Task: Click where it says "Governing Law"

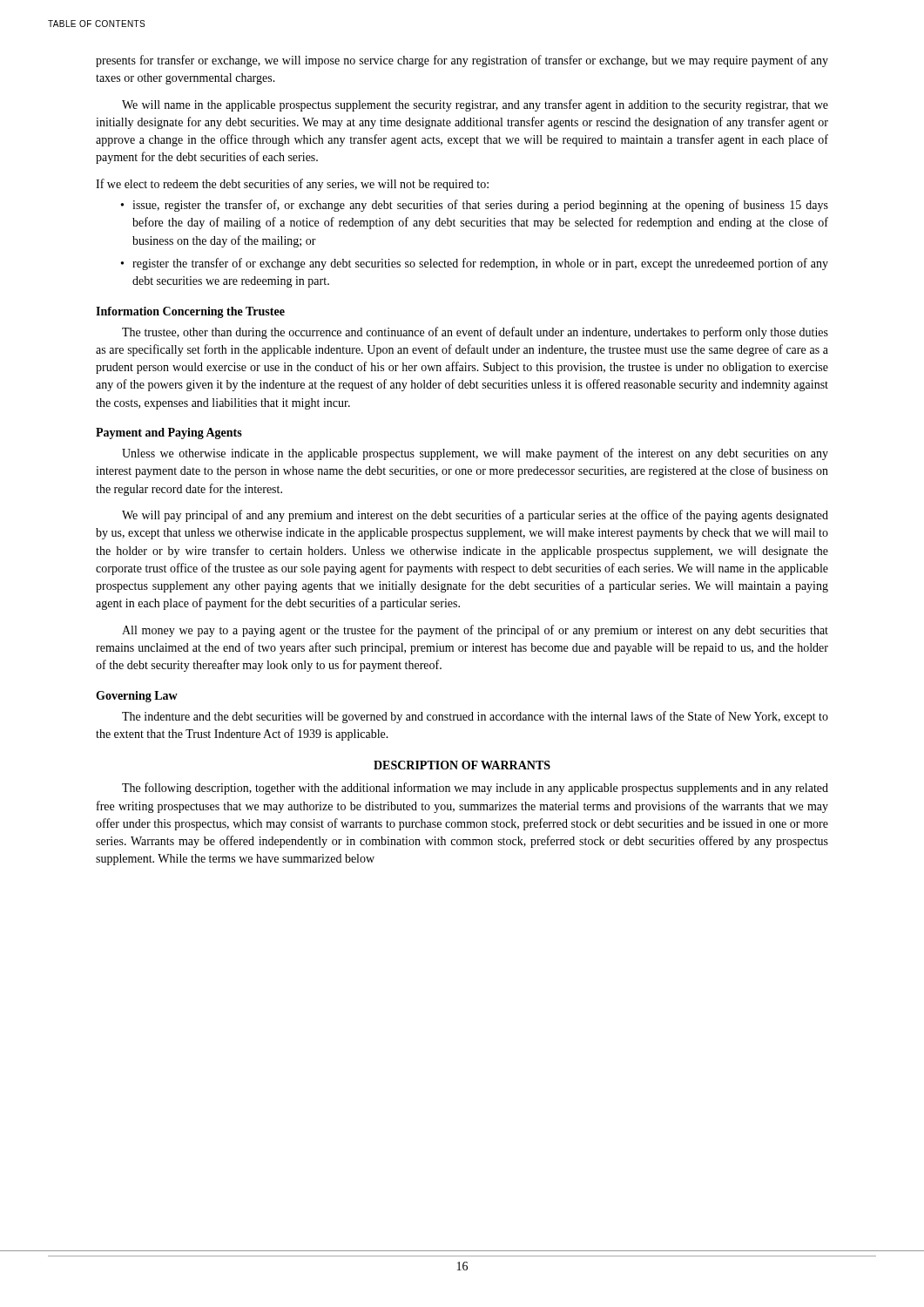Action: pos(137,695)
